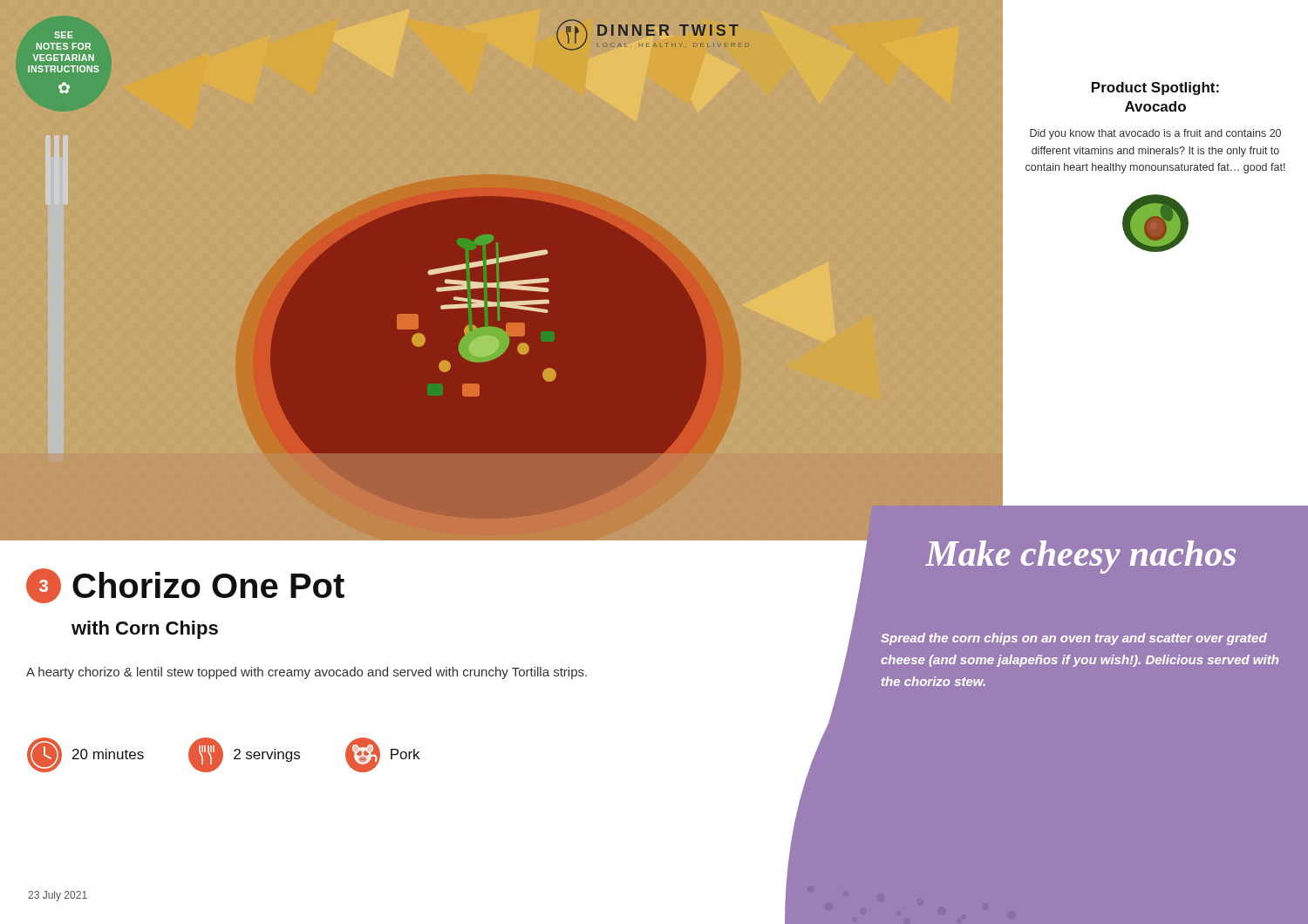Image resolution: width=1308 pixels, height=924 pixels.
Task: Point to the text block starting "3 Chorizo One Pot"
Action: 185,586
